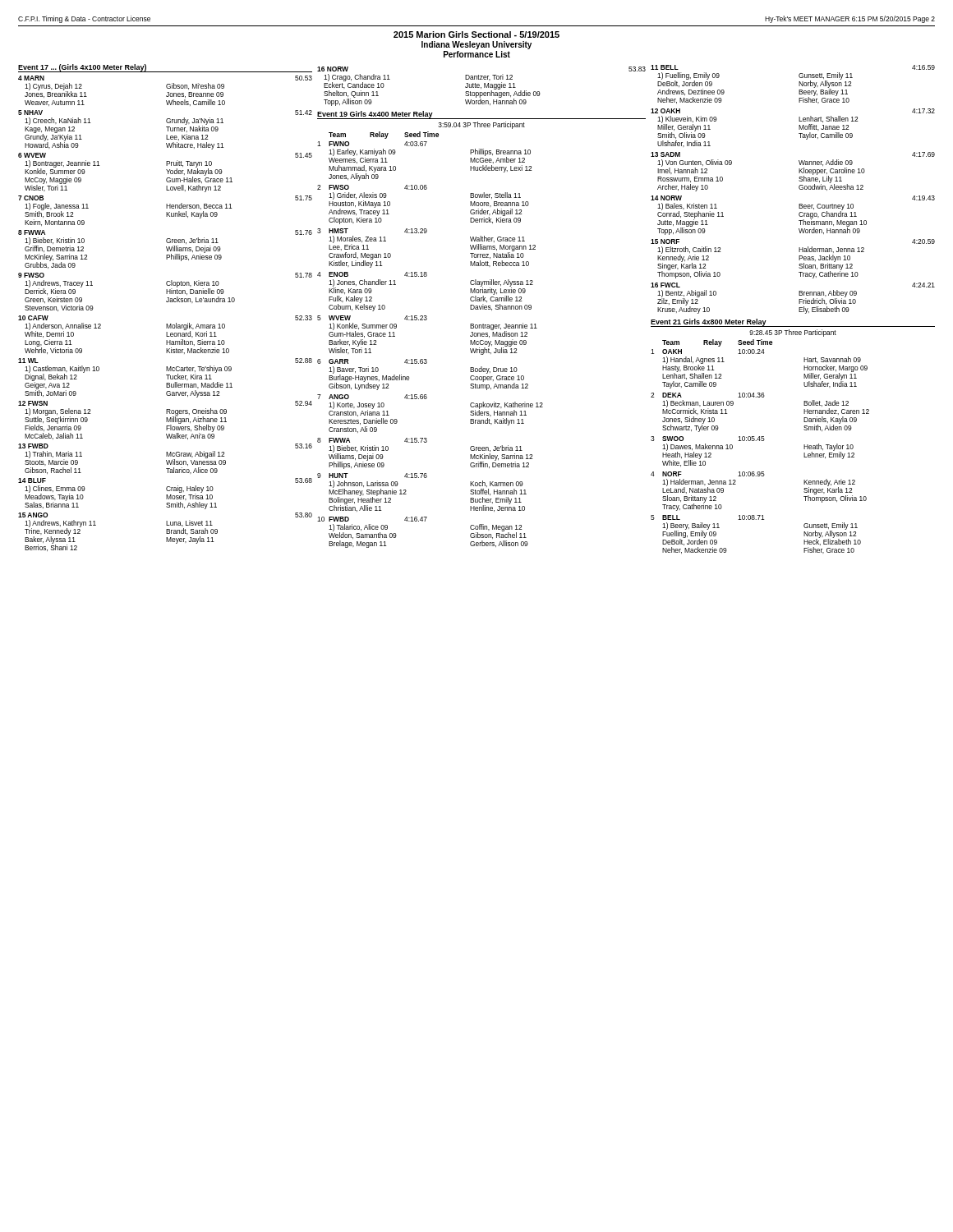The height and width of the screenshot is (1232, 953).
Task: Select the block starting "Event 17 ..."
Action: 82,67
